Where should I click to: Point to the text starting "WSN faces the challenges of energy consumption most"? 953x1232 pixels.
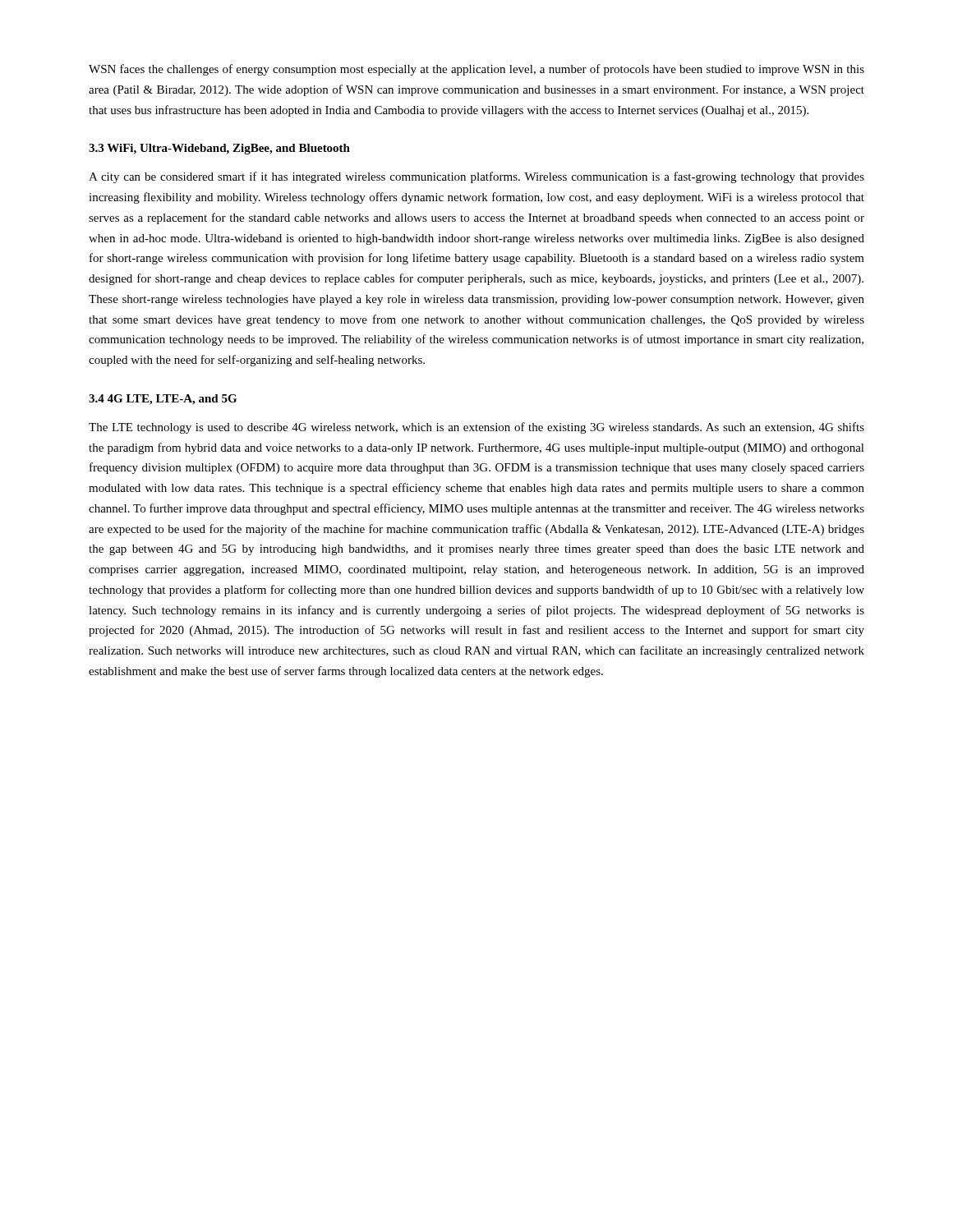coord(476,90)
